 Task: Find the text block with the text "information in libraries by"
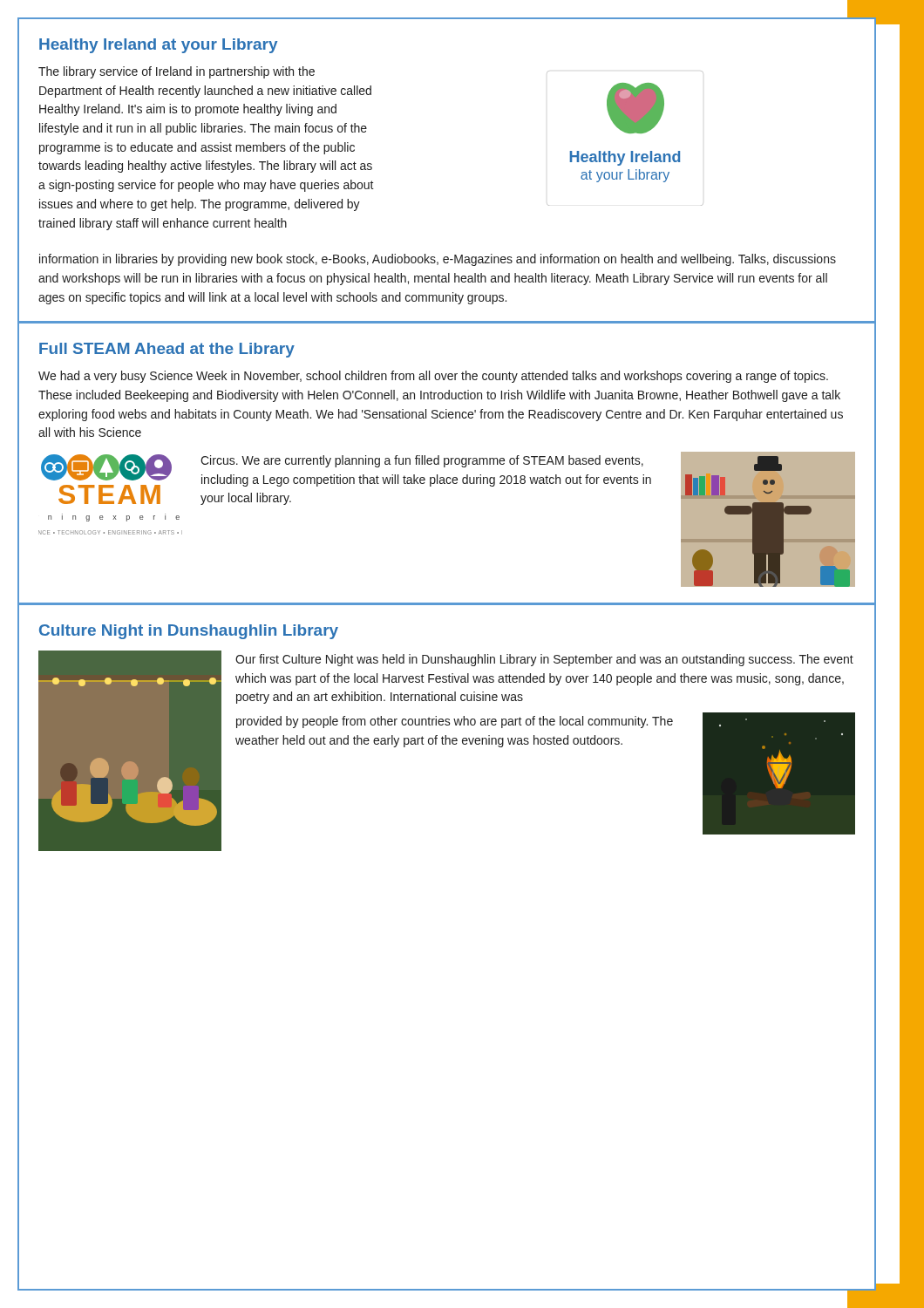(x=437, y=278)
